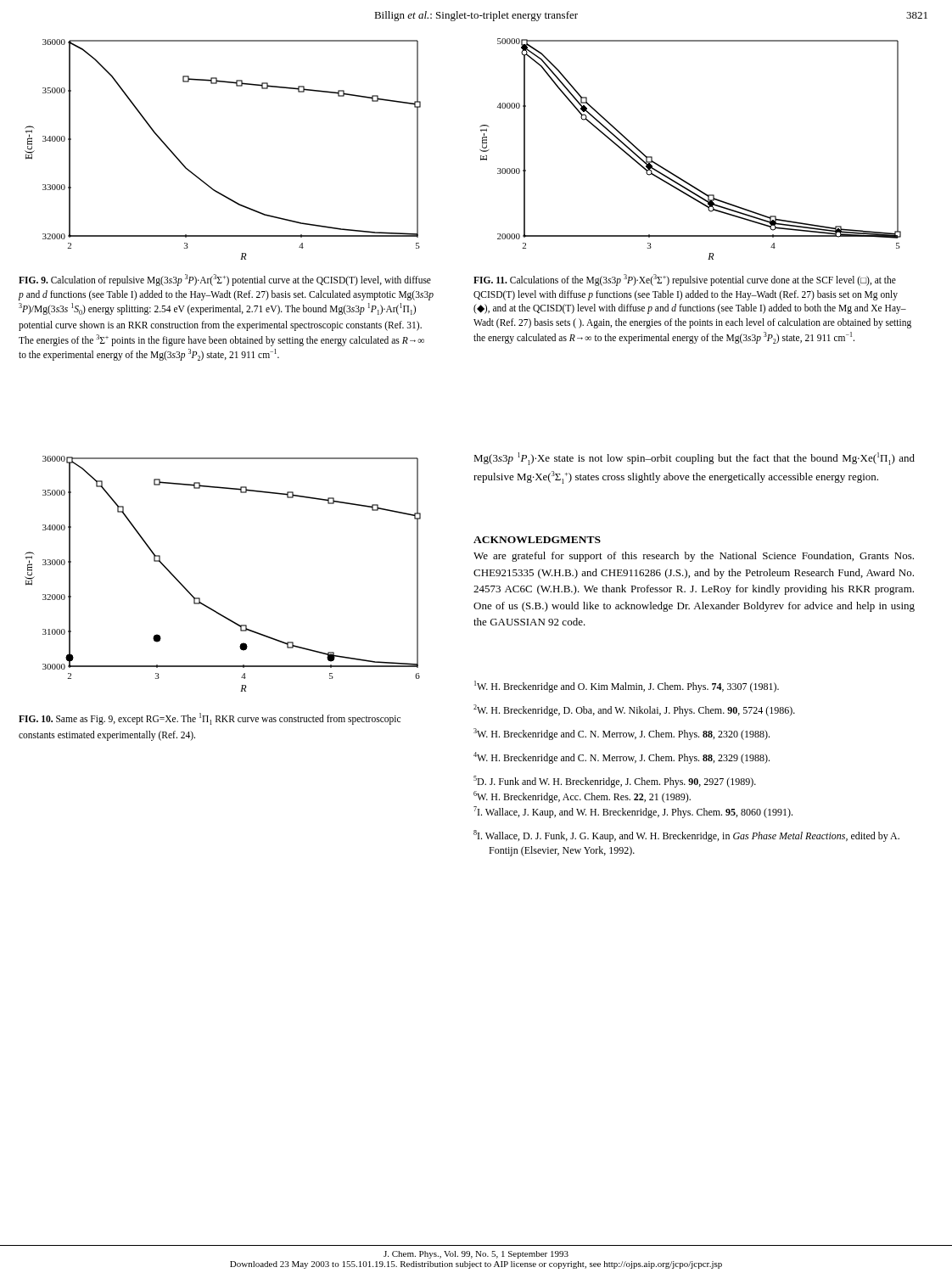Click the caption that begins "FIG. 10. Same as"
Screen dimensions: 1273x952
click(x=210, y=726)
